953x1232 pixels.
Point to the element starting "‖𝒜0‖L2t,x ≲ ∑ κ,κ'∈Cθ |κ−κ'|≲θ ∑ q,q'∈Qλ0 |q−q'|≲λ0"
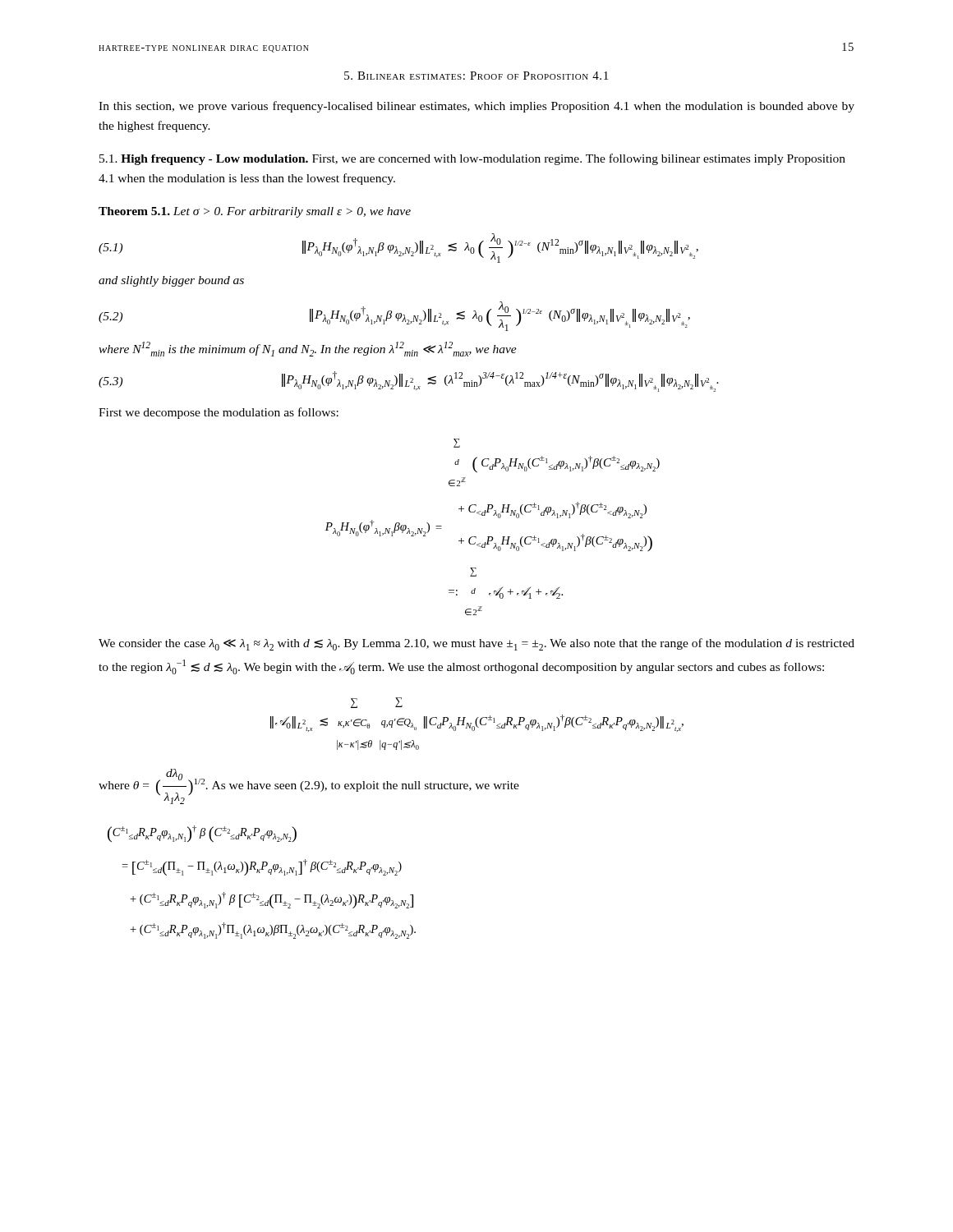476,722
